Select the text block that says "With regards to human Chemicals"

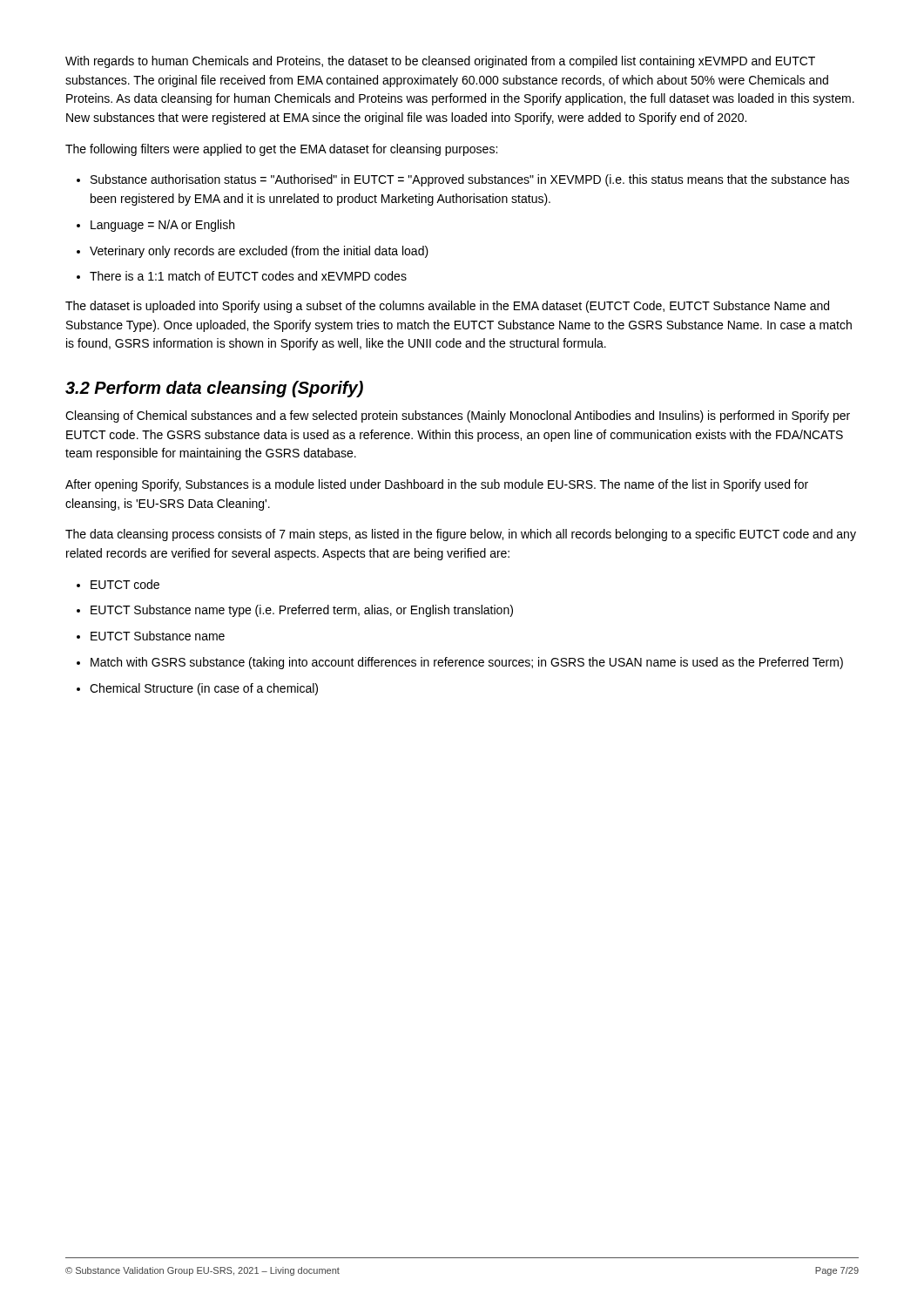[x=460, y=89]
